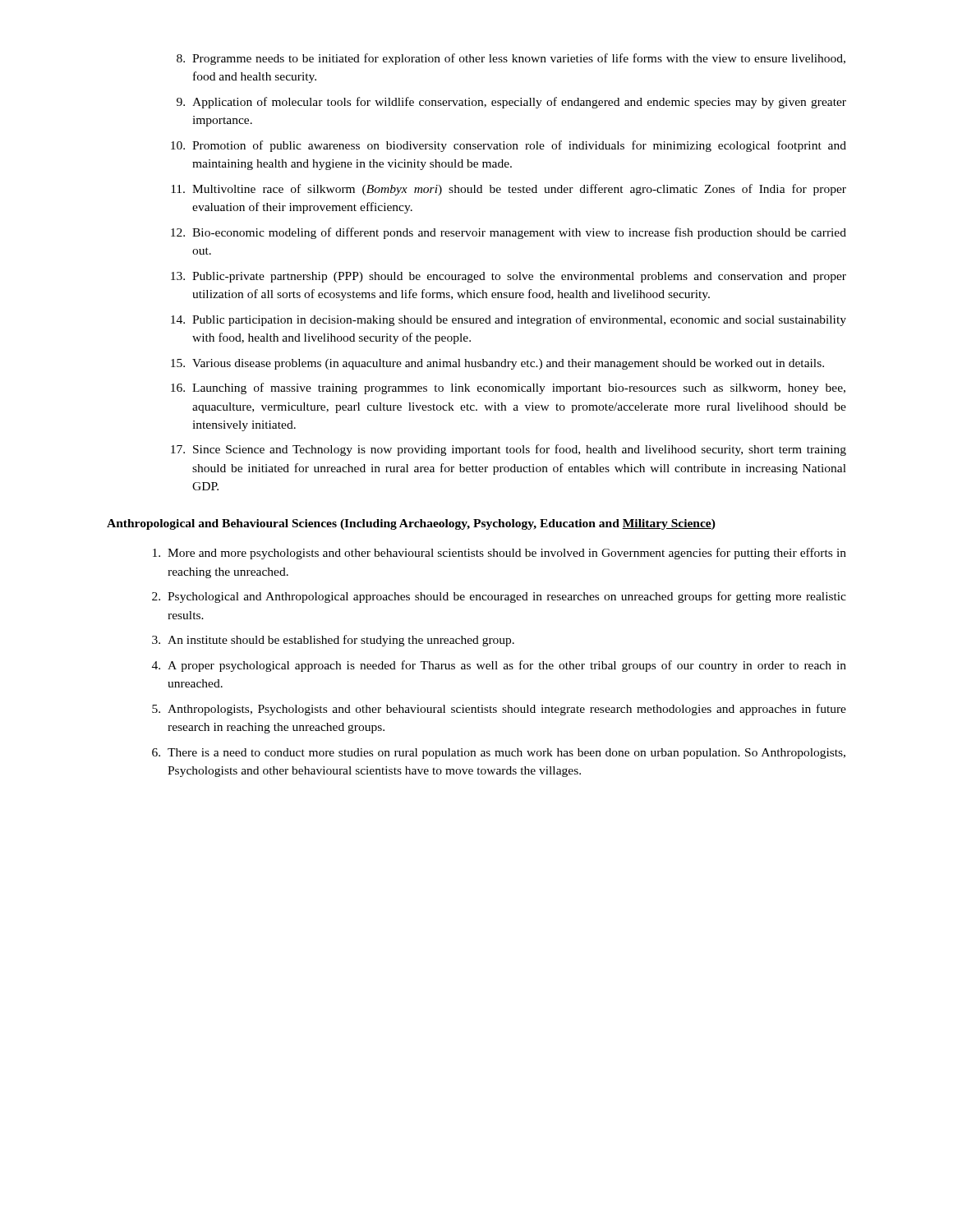
Task: Click the passage that begins "8. Programme needs to"
Action: (x=501, y=68)
